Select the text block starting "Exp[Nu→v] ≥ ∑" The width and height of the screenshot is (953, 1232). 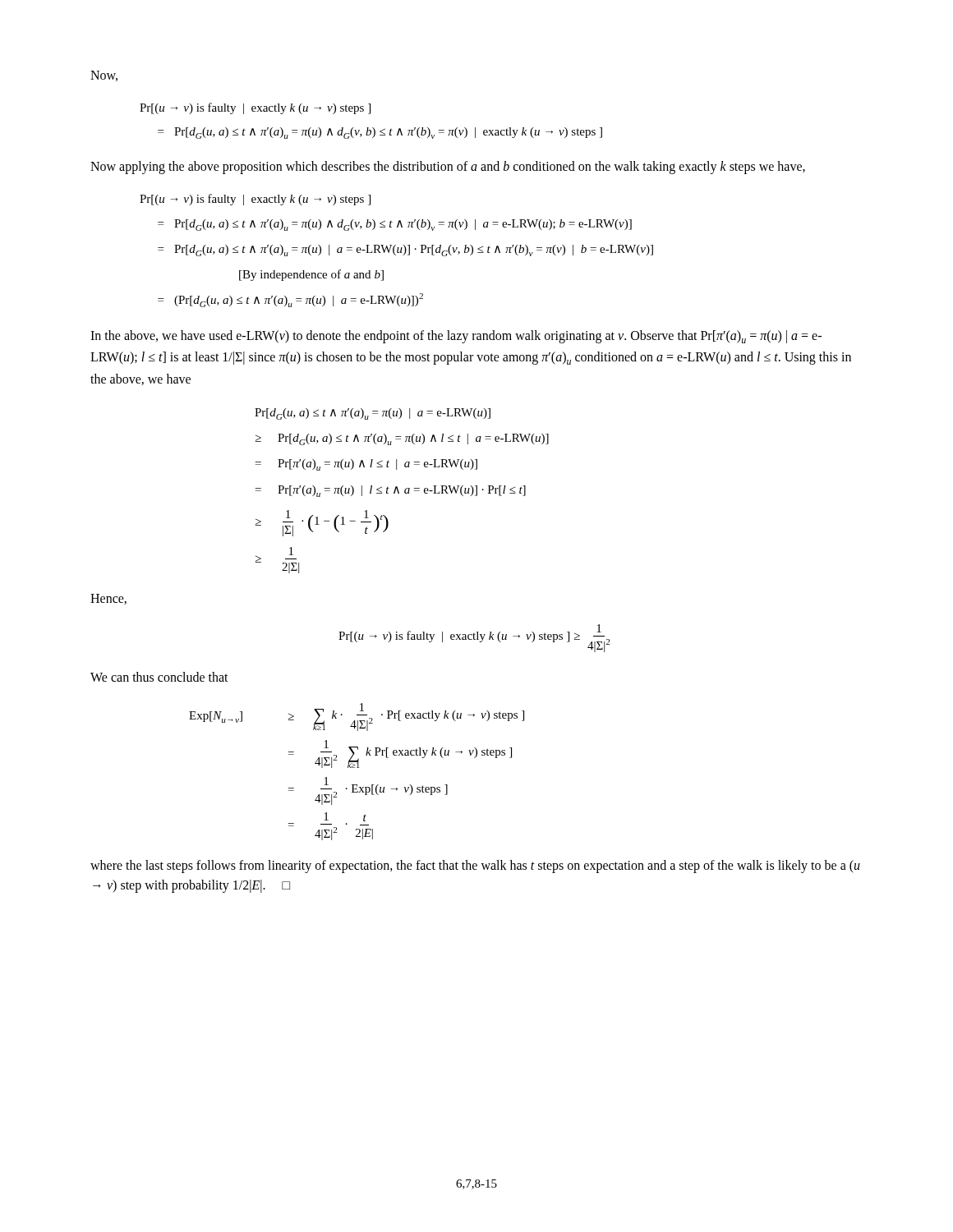coord(357,717)
